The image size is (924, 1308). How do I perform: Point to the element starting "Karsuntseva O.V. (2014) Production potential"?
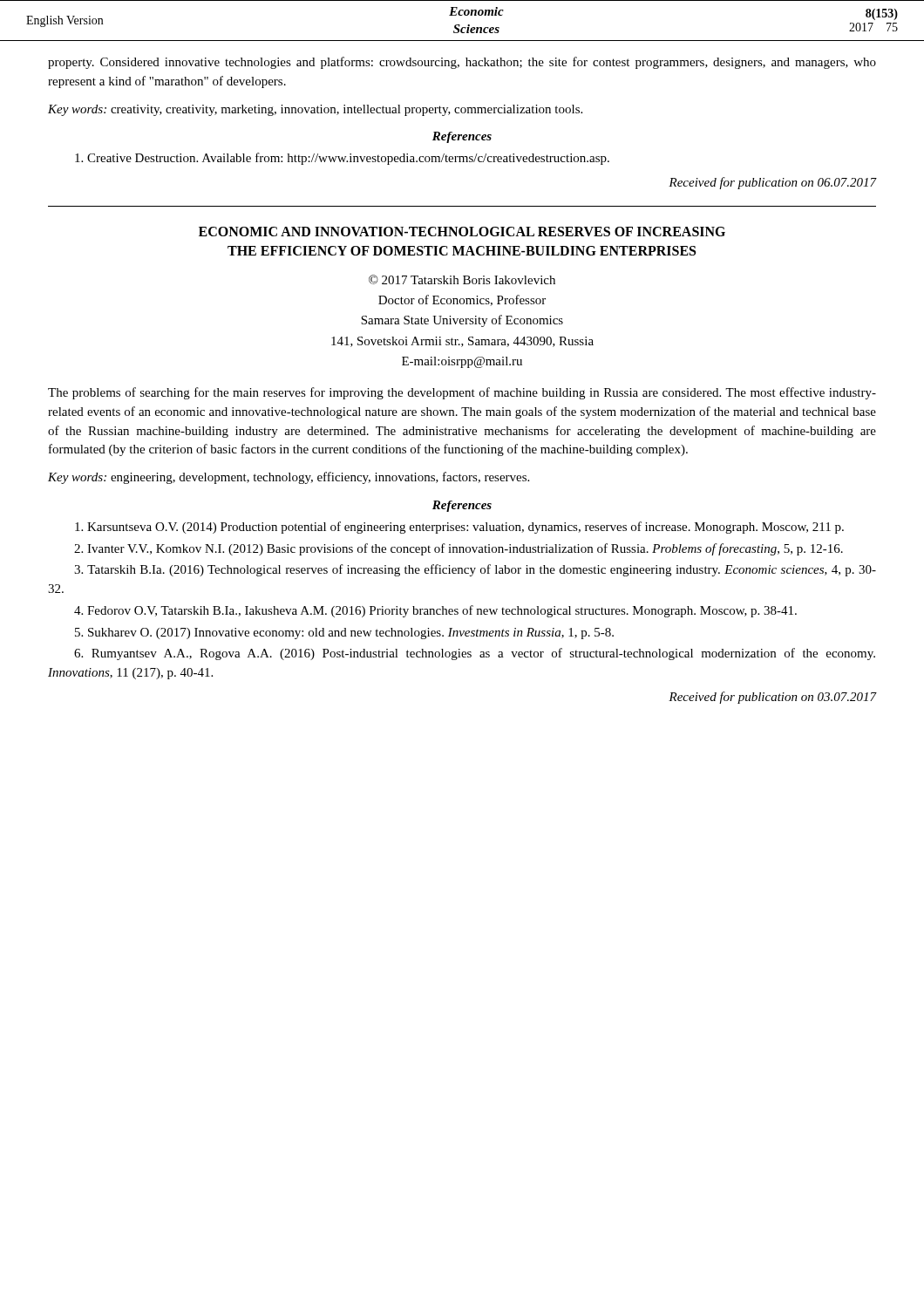point(459,527)
